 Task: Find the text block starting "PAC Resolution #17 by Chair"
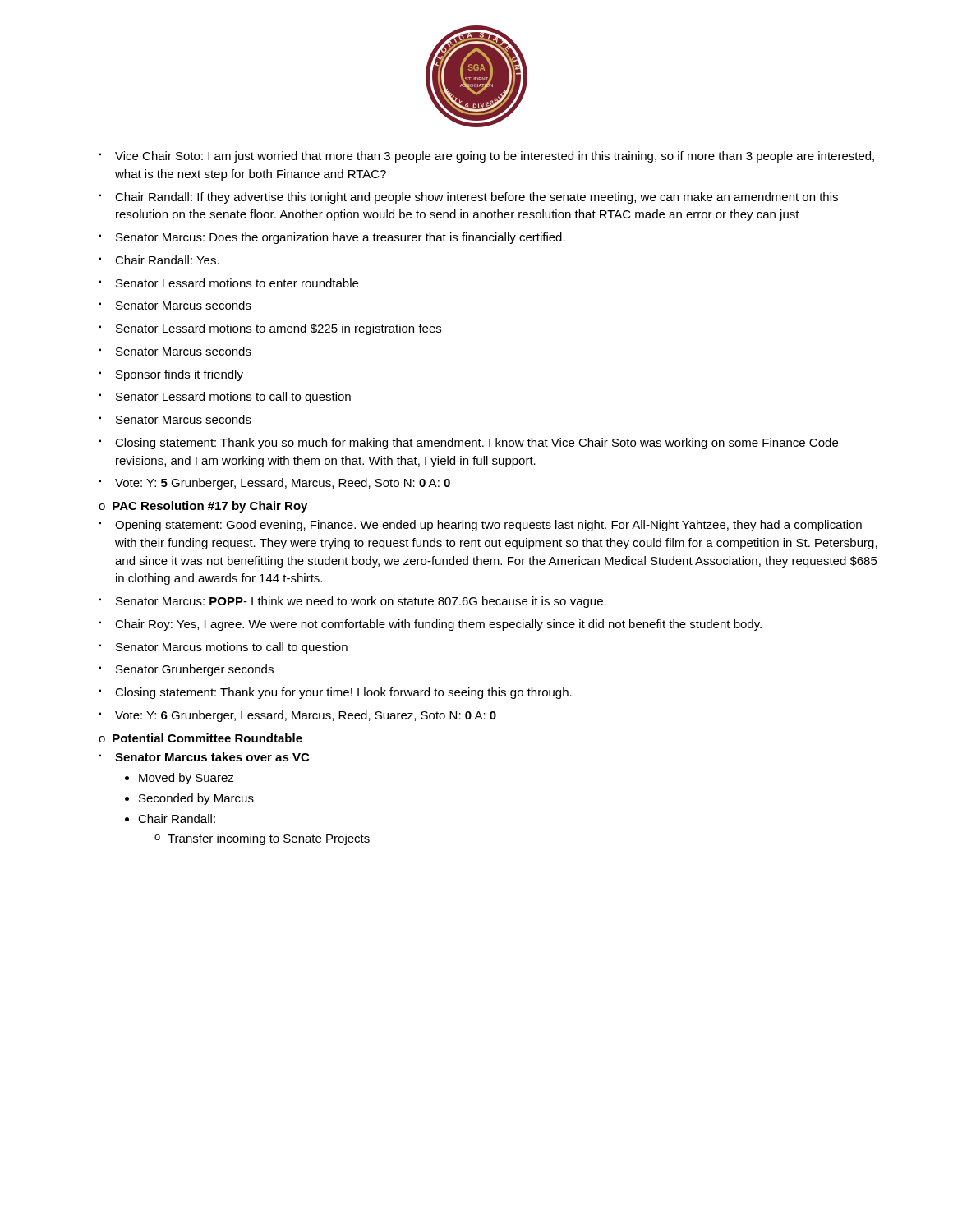coord(210,506)
